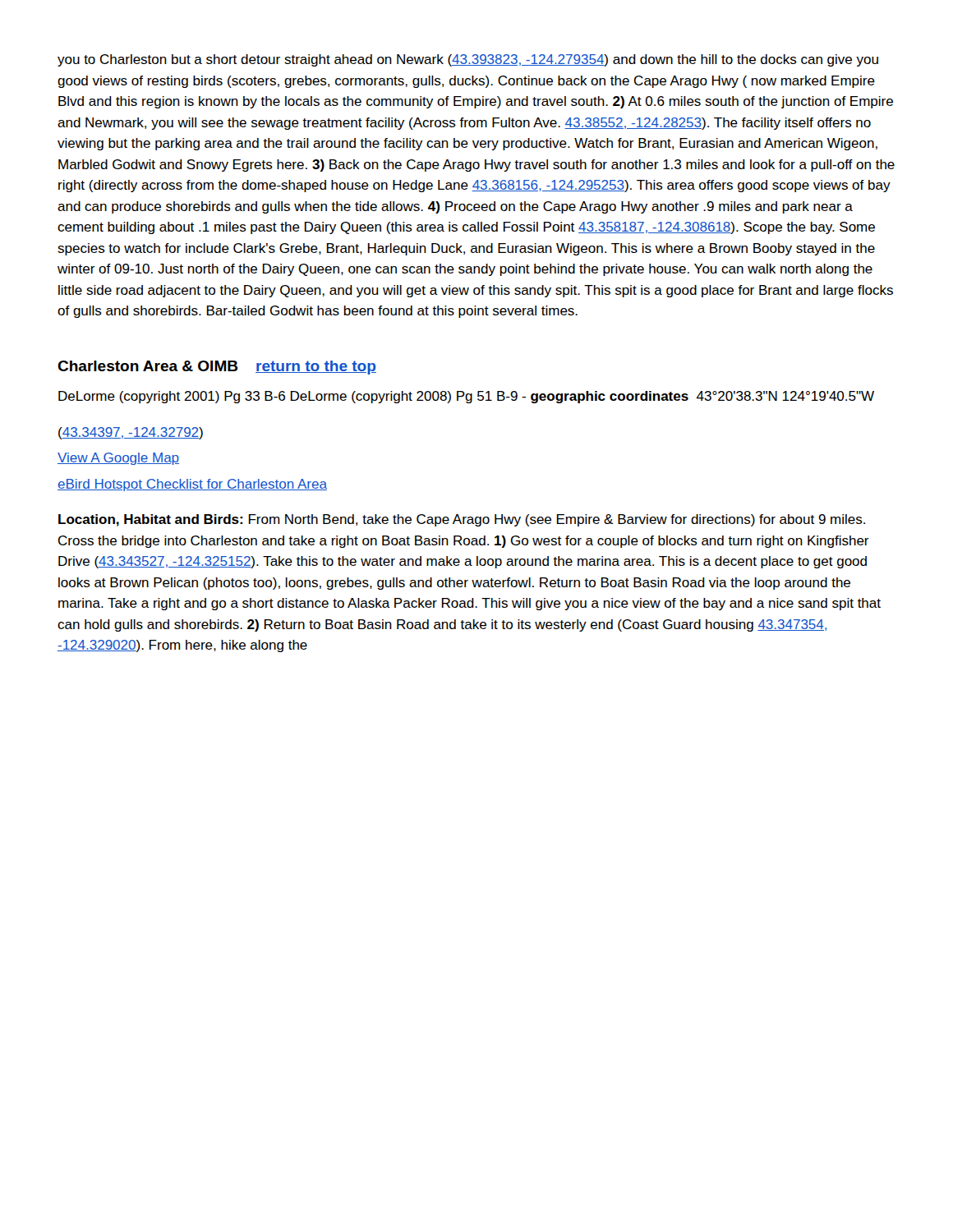Find the text starting "eBird Hotspot Checklist for"

(x=192, y=484)
